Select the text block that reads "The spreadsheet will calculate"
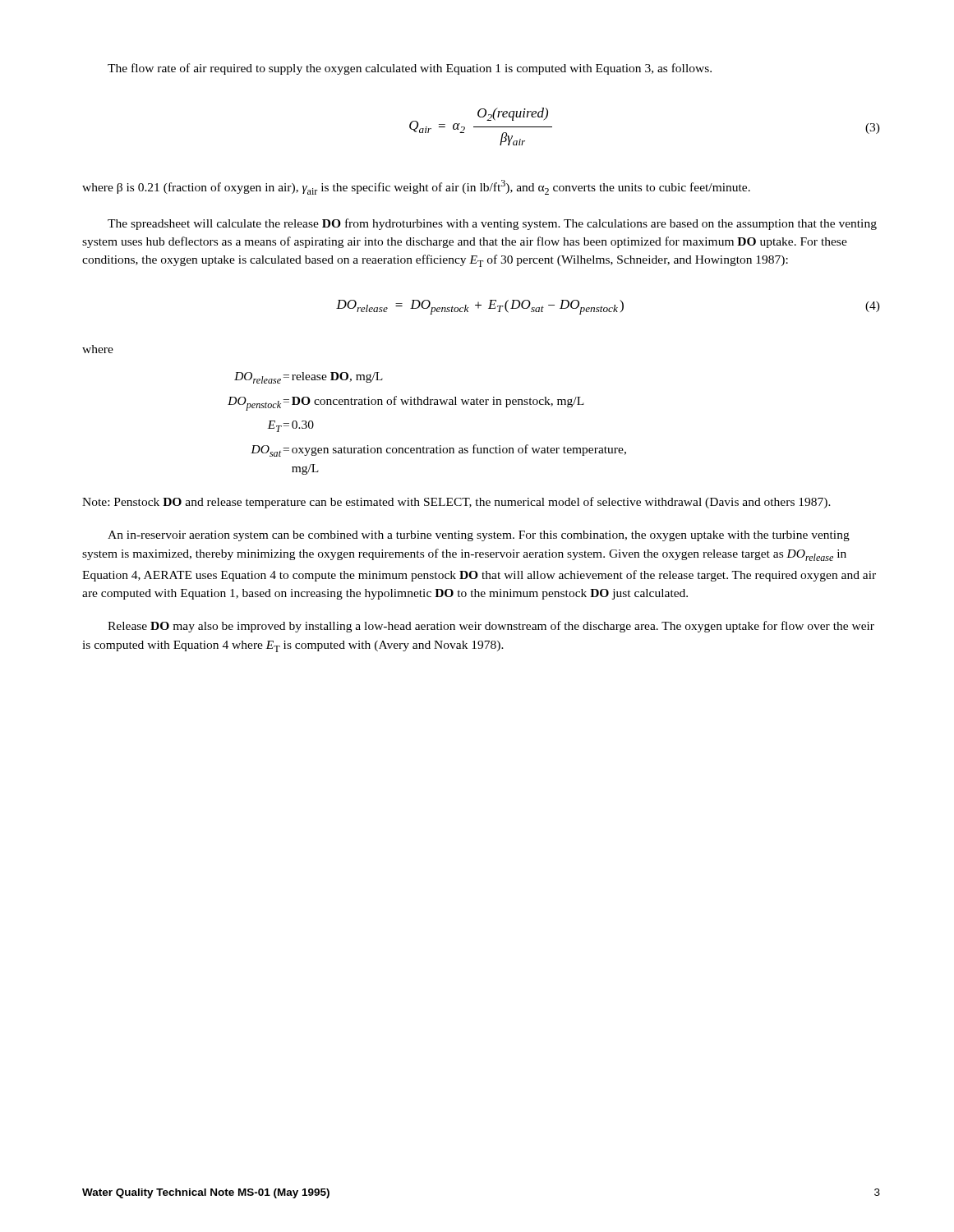The height and width of the screenshot is (1232, 954). coord(479,243)
